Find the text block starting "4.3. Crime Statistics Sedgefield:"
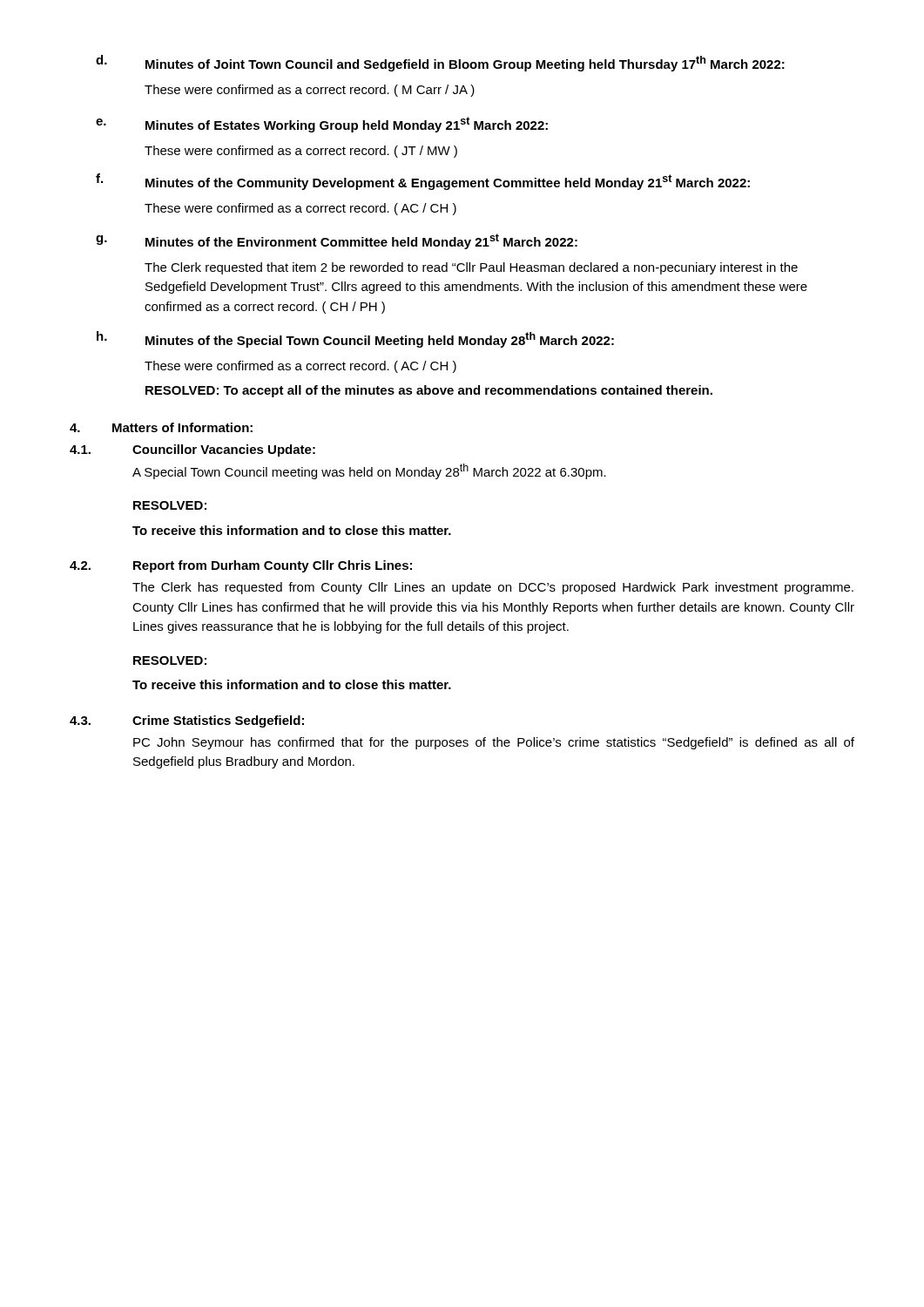 187,721
